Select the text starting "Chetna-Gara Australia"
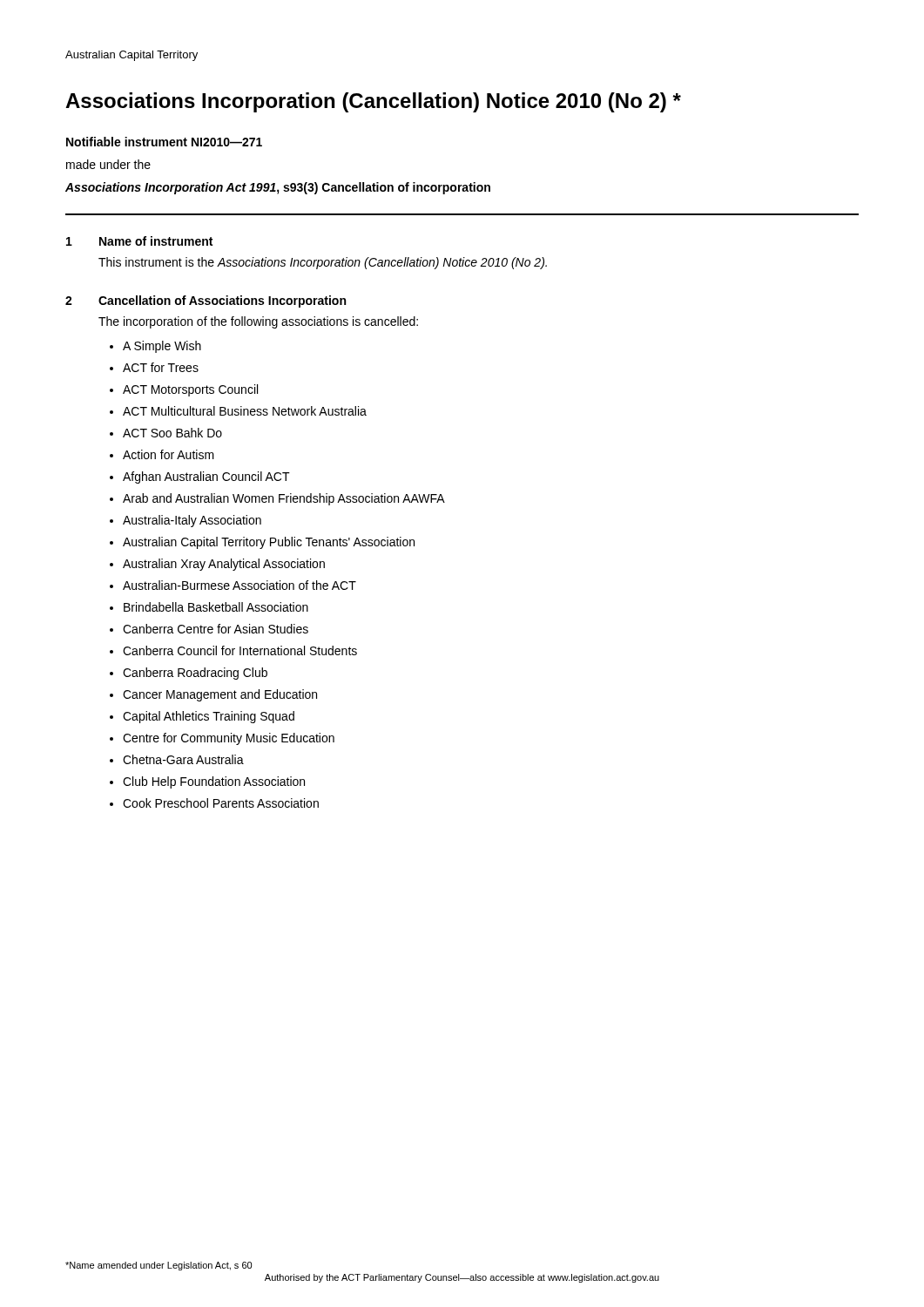The height and width of the screenshot is (1307, 924). (183, 760)
